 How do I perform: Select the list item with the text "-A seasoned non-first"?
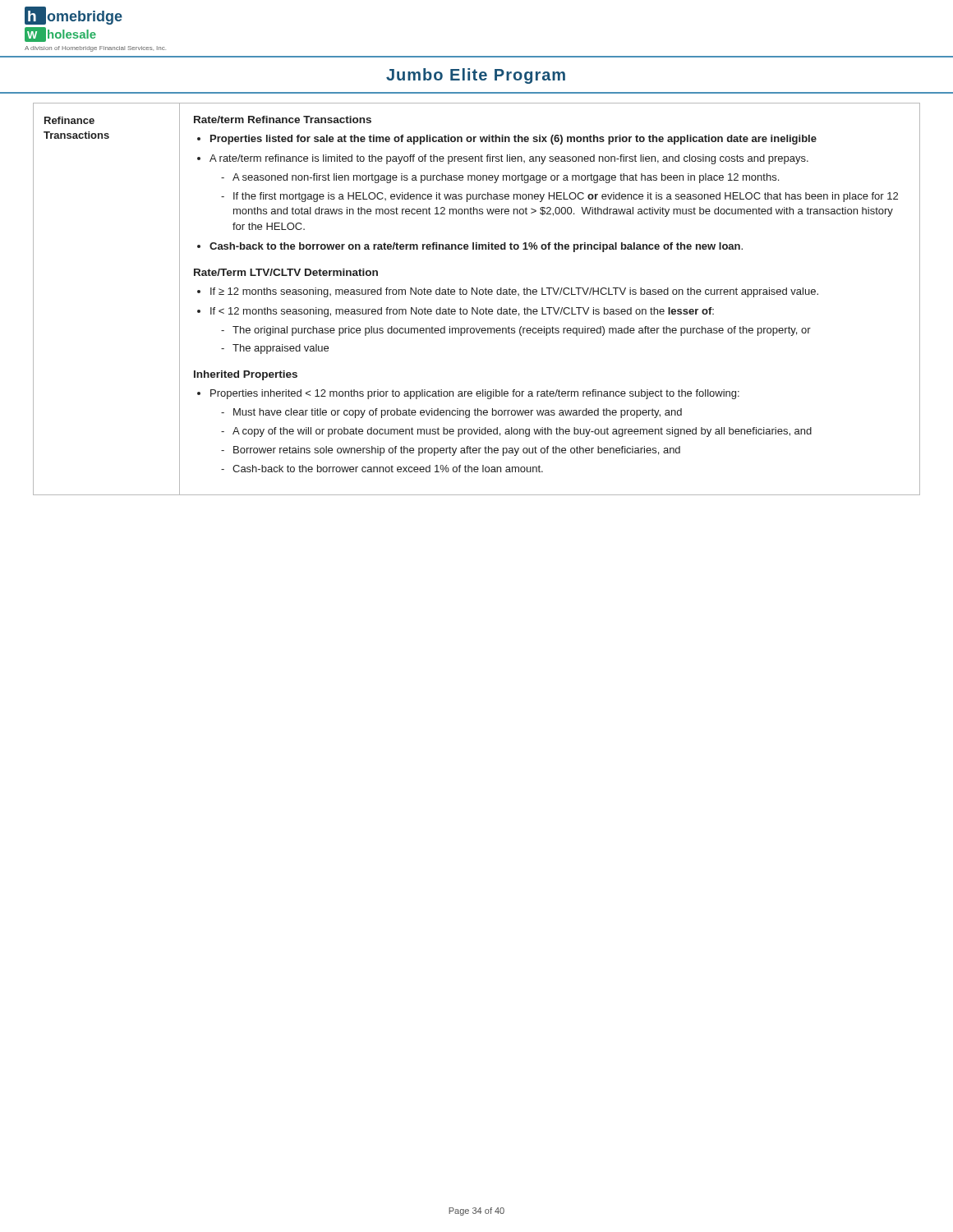pyautogui.click(x=500, y=178)
